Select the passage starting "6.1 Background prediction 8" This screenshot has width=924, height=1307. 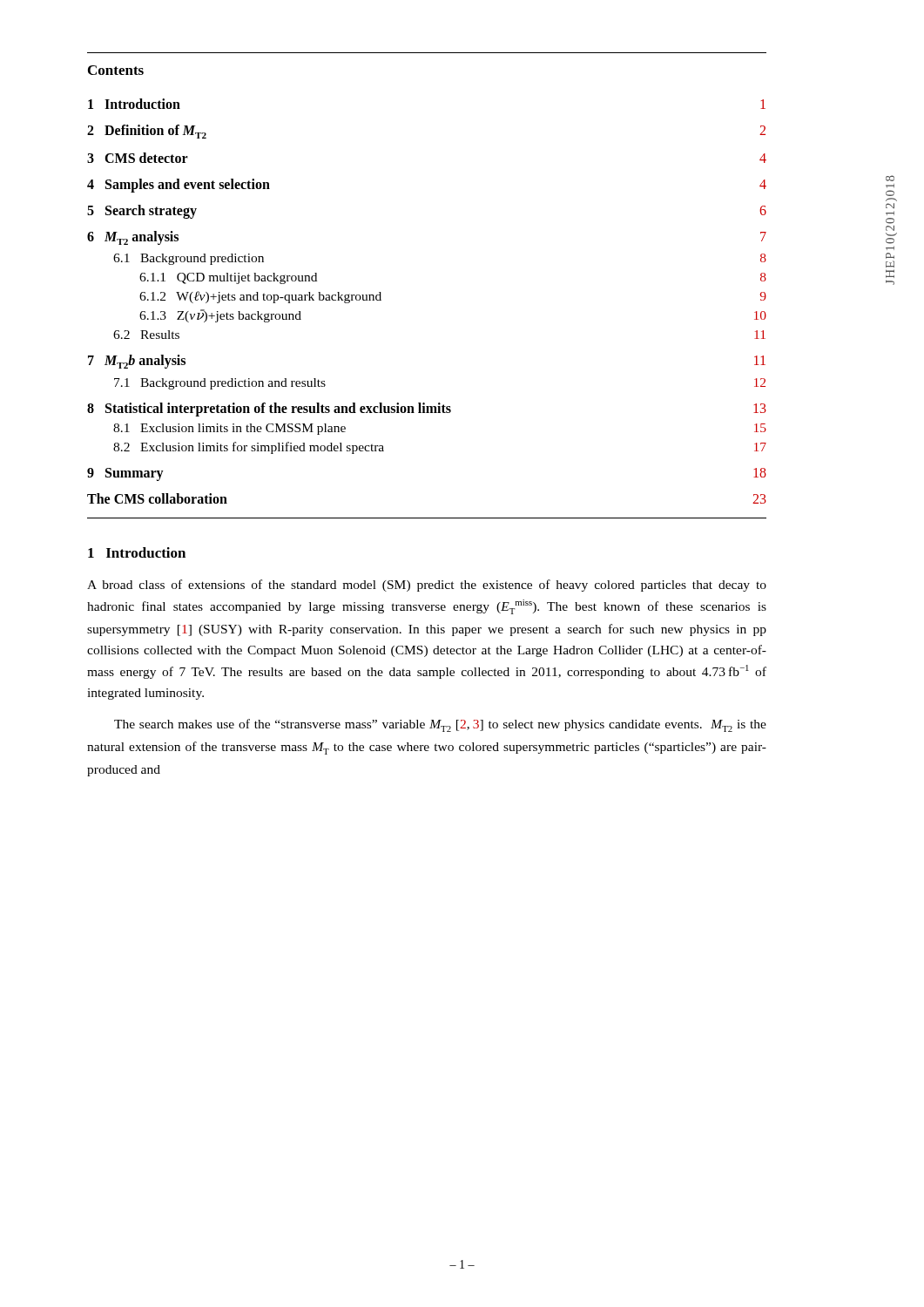tap(197, 259)
